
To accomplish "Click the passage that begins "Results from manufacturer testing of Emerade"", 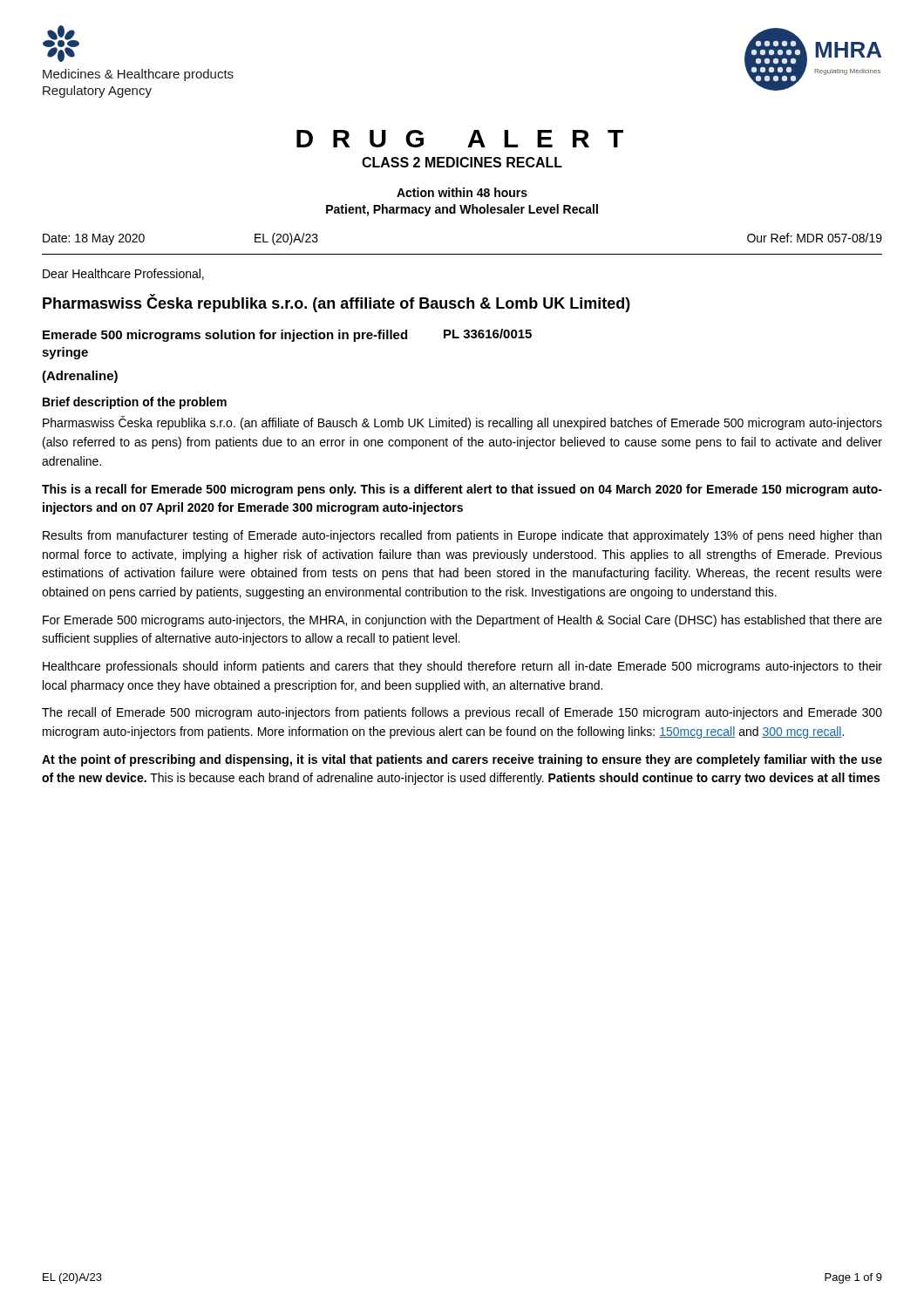I will pos(462,564).
